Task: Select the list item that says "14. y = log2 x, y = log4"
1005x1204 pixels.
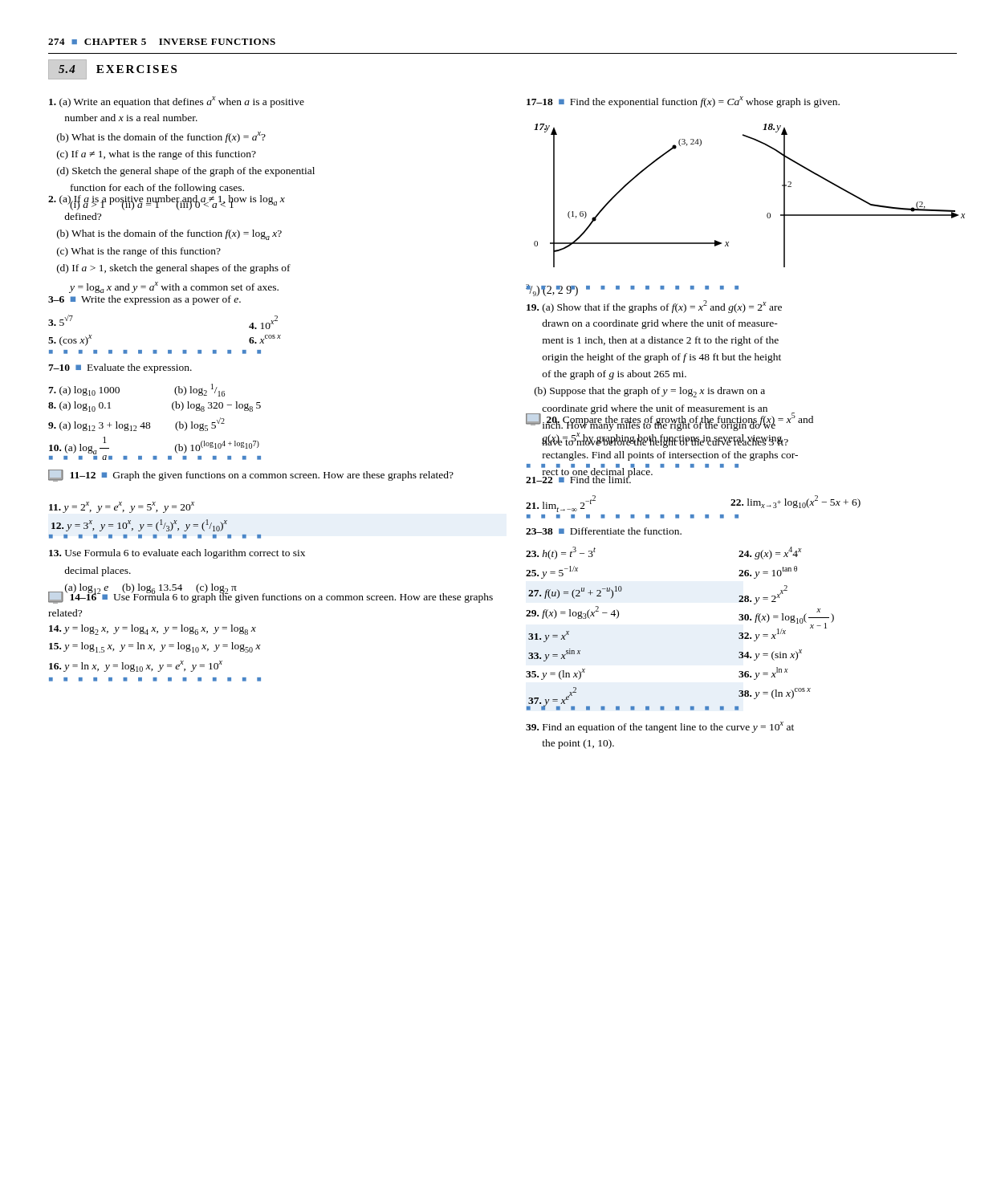Action: [152, 629]
